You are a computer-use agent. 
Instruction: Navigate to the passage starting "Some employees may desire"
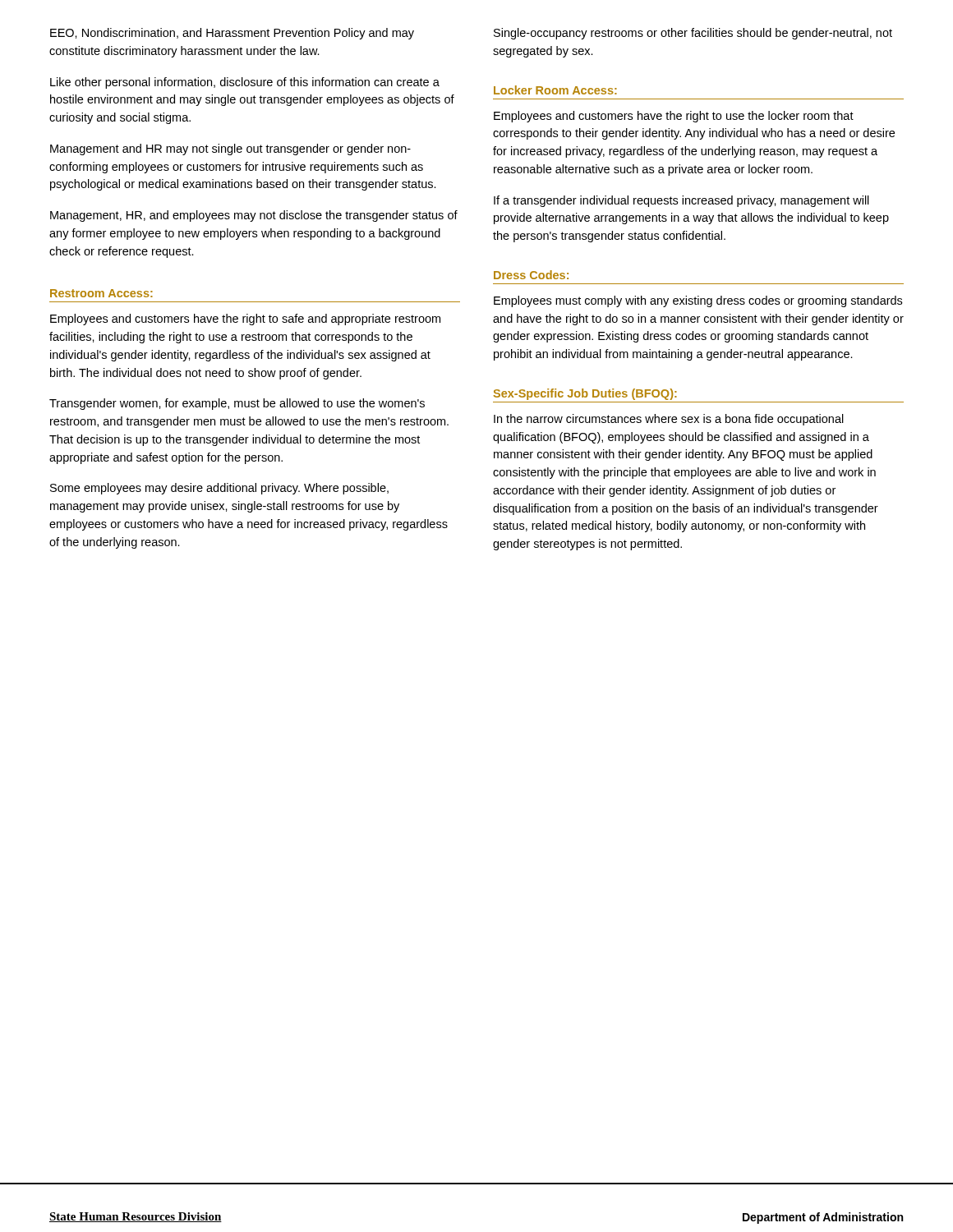point(248,515)
